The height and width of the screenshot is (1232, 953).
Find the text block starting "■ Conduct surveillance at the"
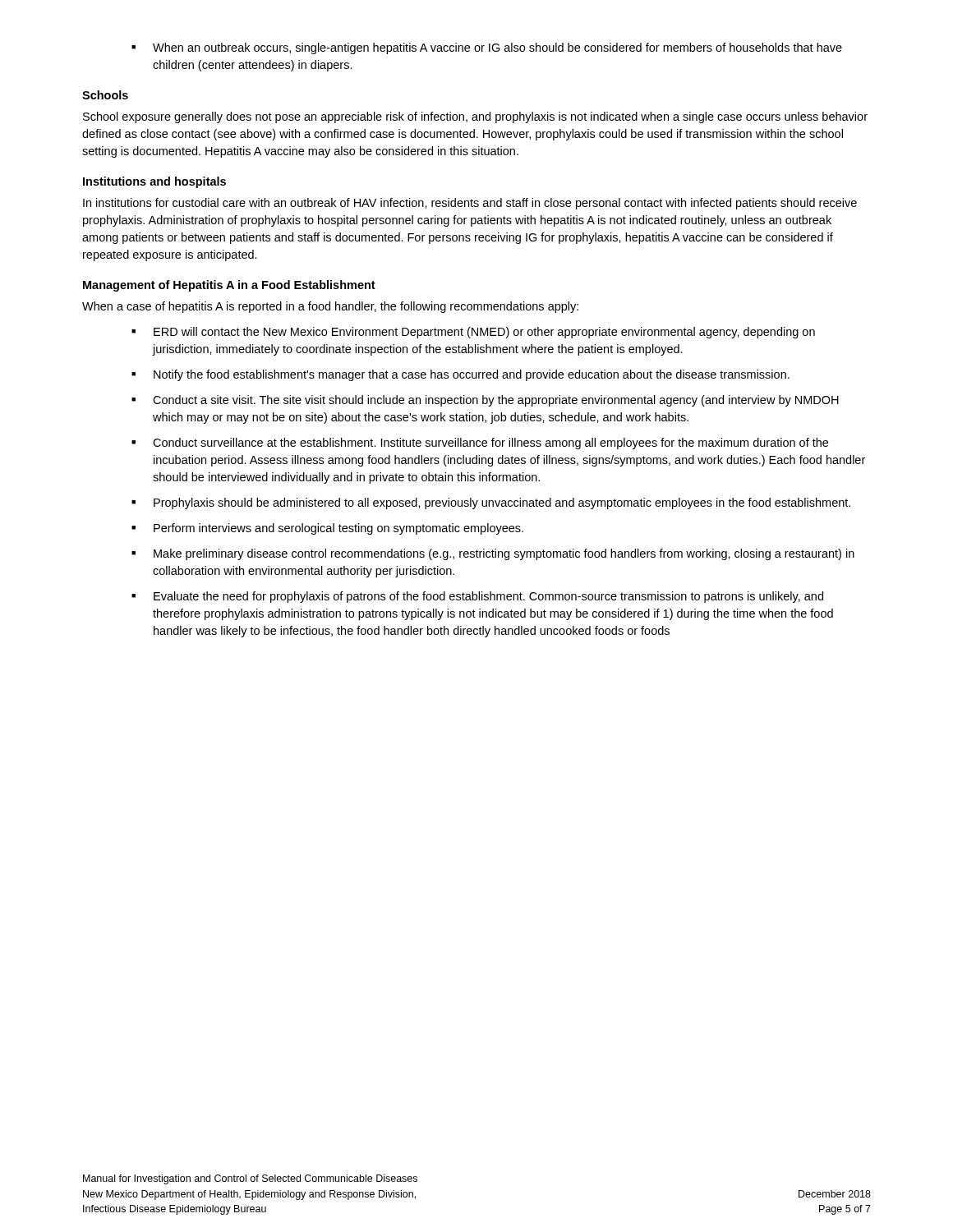tap(501, 461)
